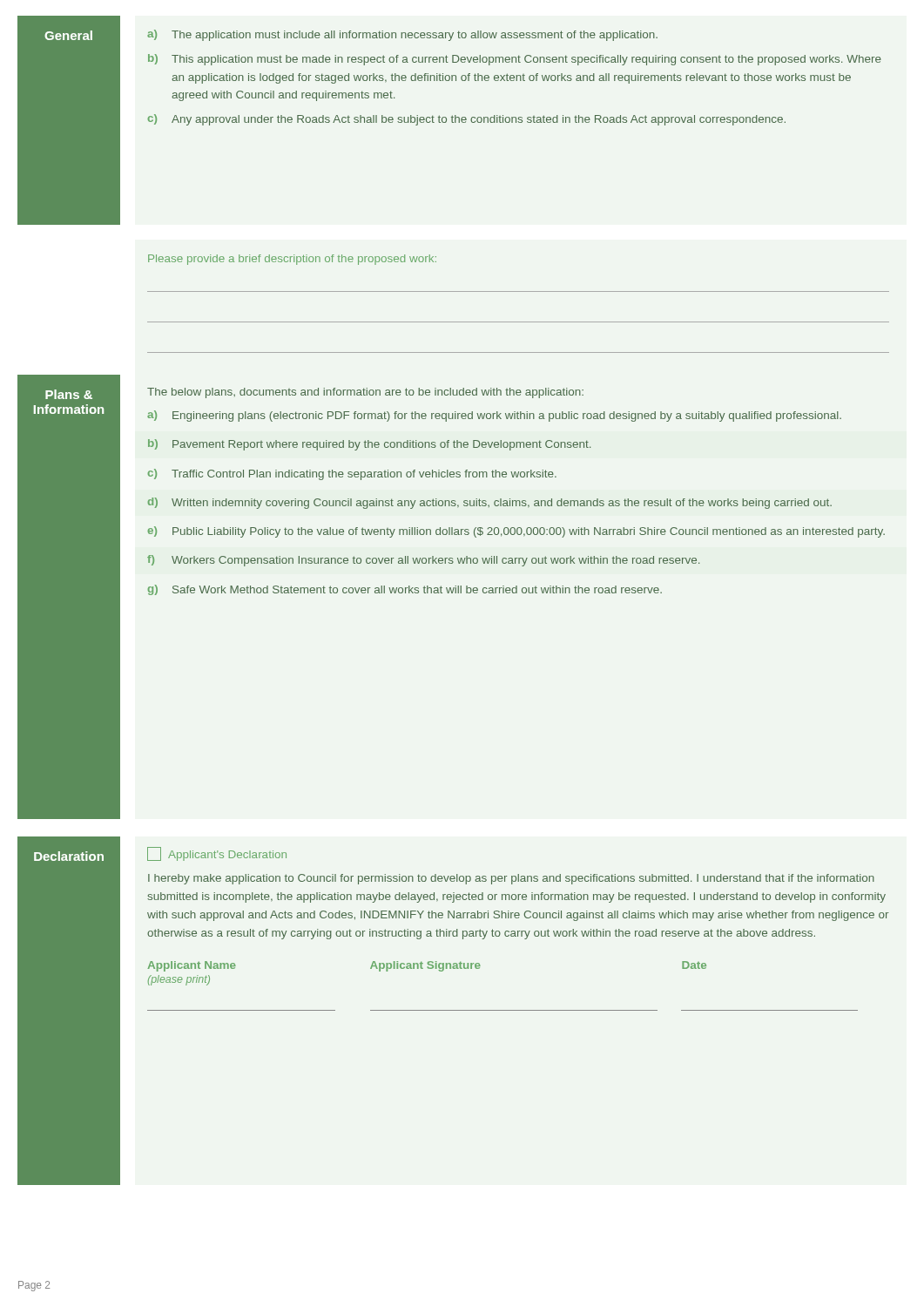Click on the text block that says "Please provide a brief description of the"
The height and width of the screenshot is (1307, 924).
point(292,258)
